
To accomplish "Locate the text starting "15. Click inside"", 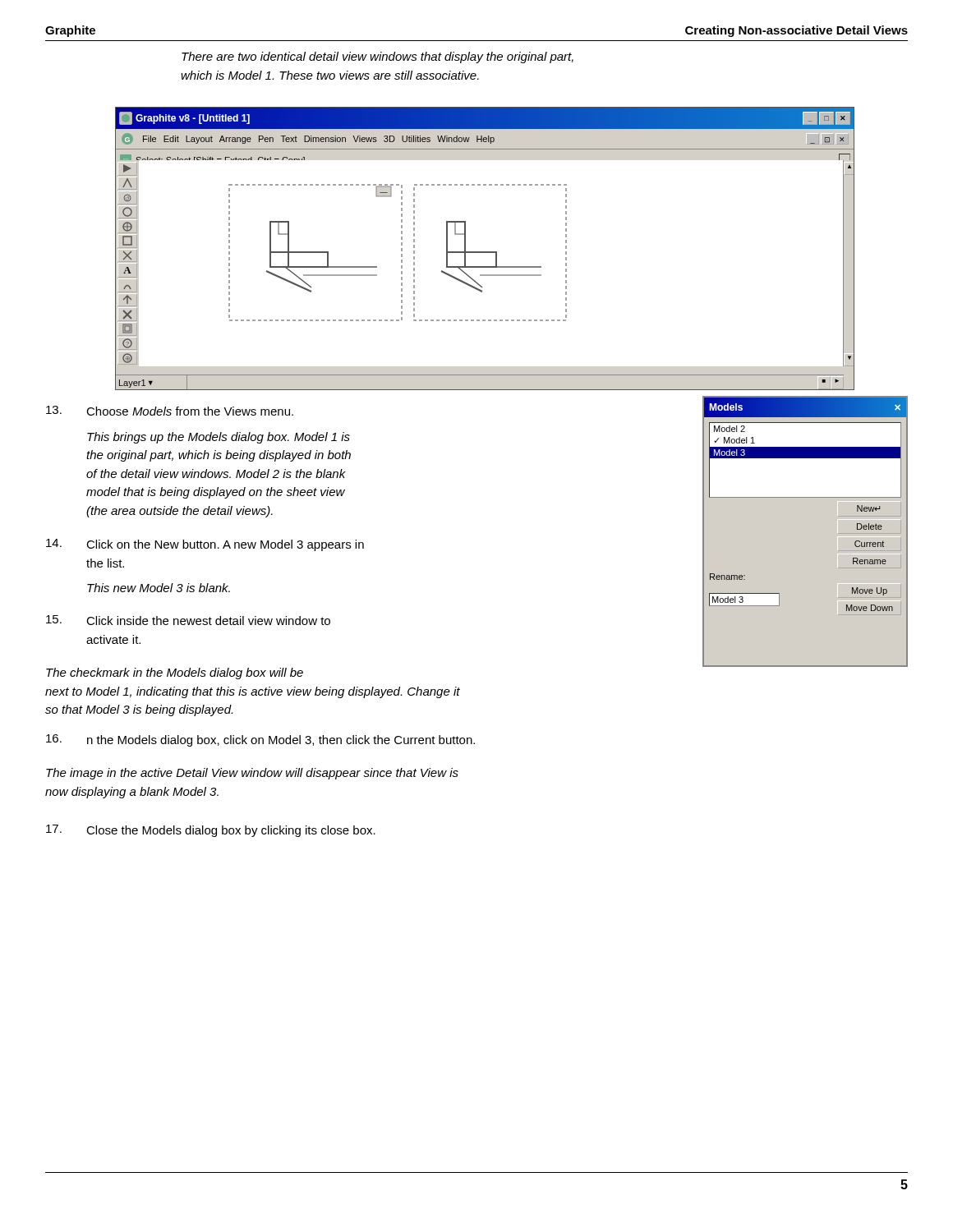I will click(x=279, y=630).
